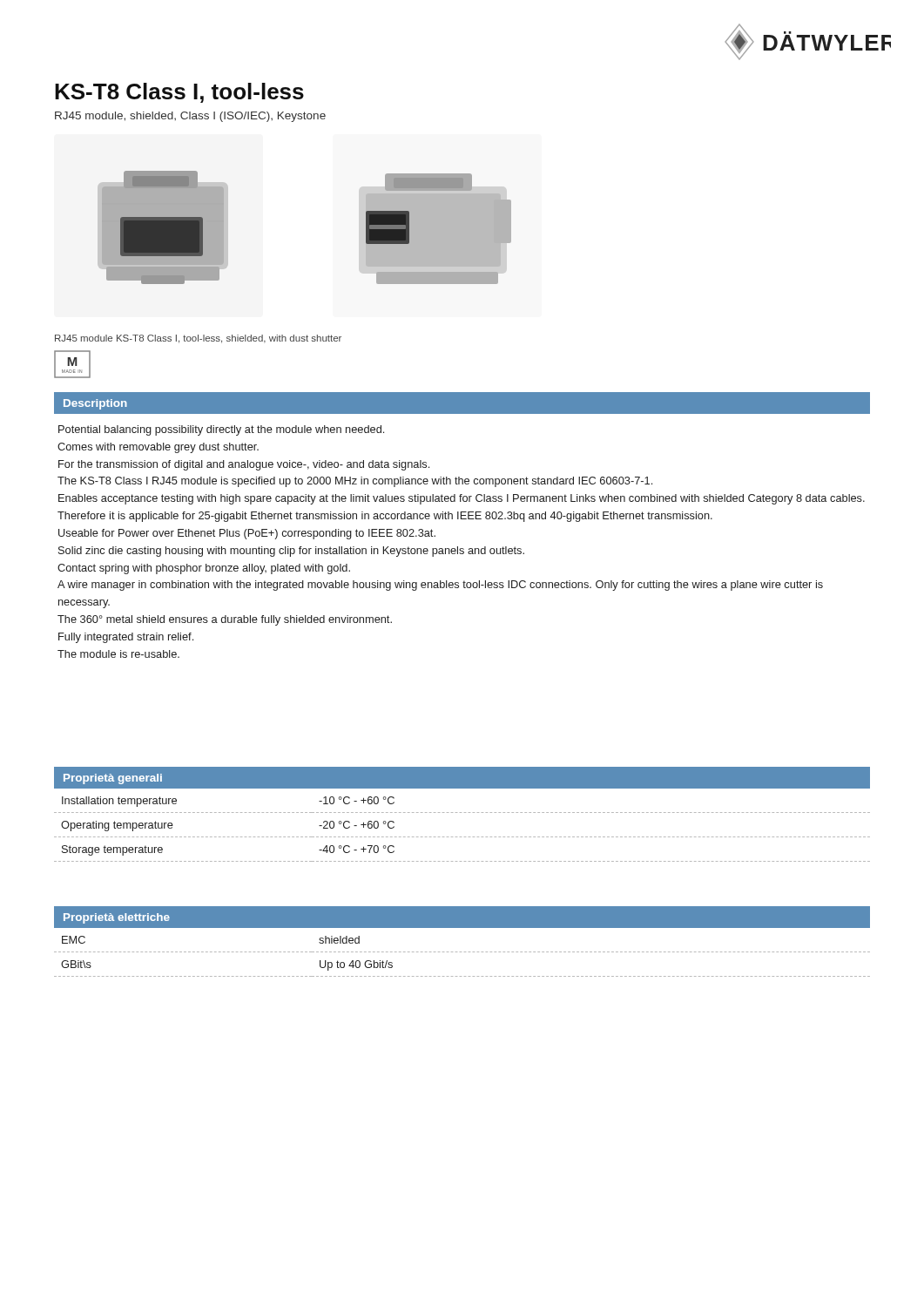
Task: Click on the table containing "Installation temperature"
Action: pos(462,825)
